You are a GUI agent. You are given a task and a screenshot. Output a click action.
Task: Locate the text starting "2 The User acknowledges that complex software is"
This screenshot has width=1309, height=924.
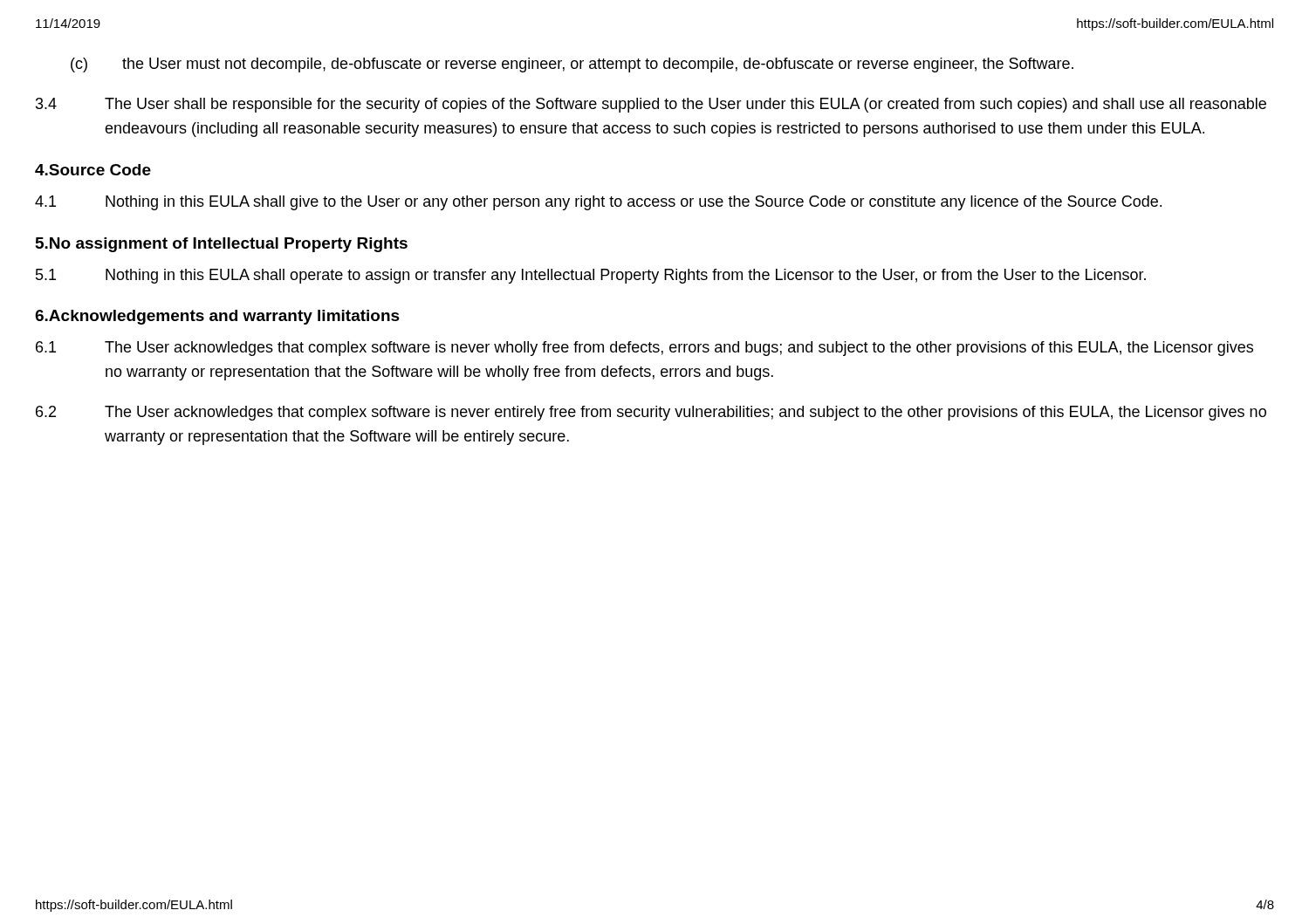click(654, 425)
